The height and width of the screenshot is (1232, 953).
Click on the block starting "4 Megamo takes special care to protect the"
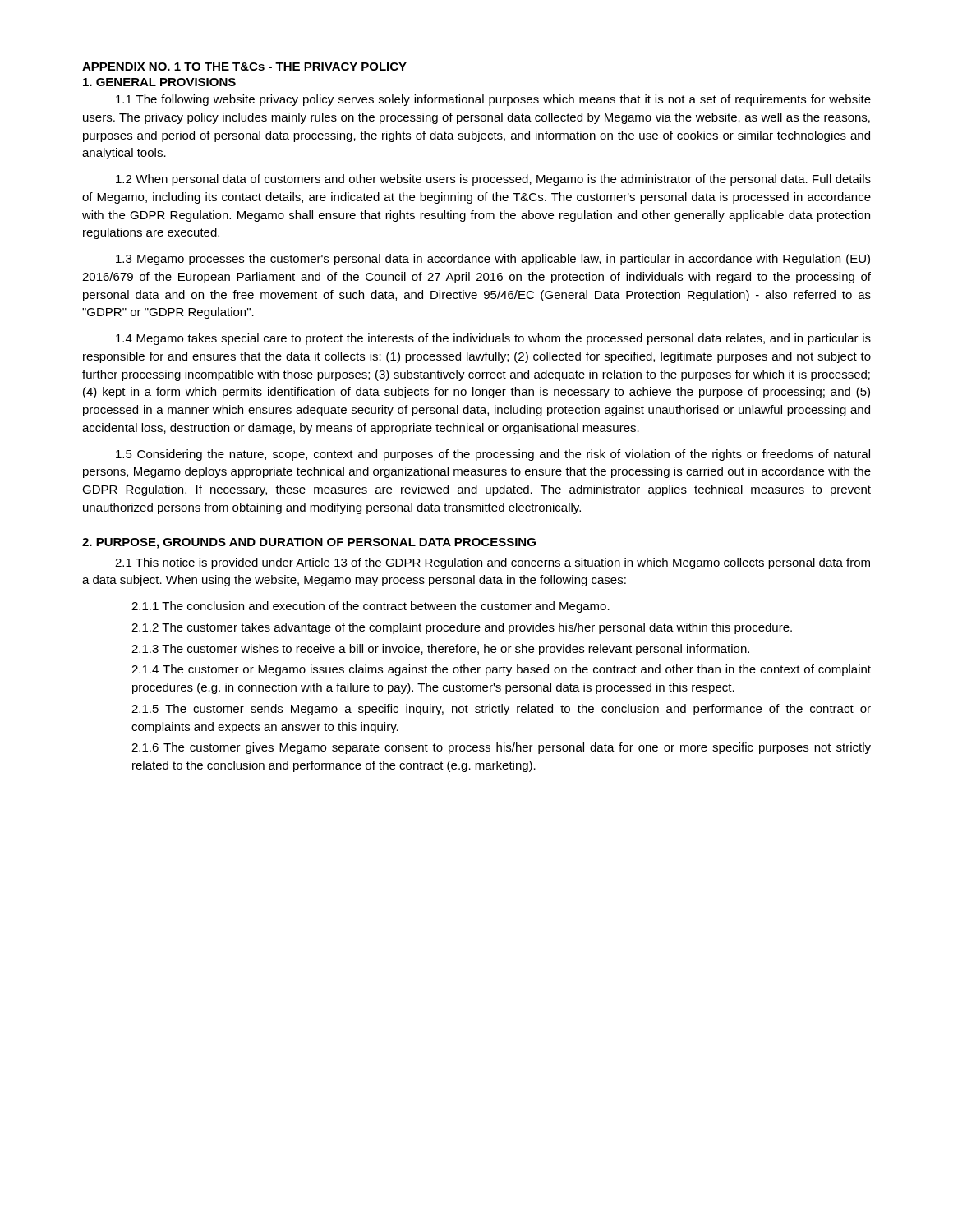point(476,383)
